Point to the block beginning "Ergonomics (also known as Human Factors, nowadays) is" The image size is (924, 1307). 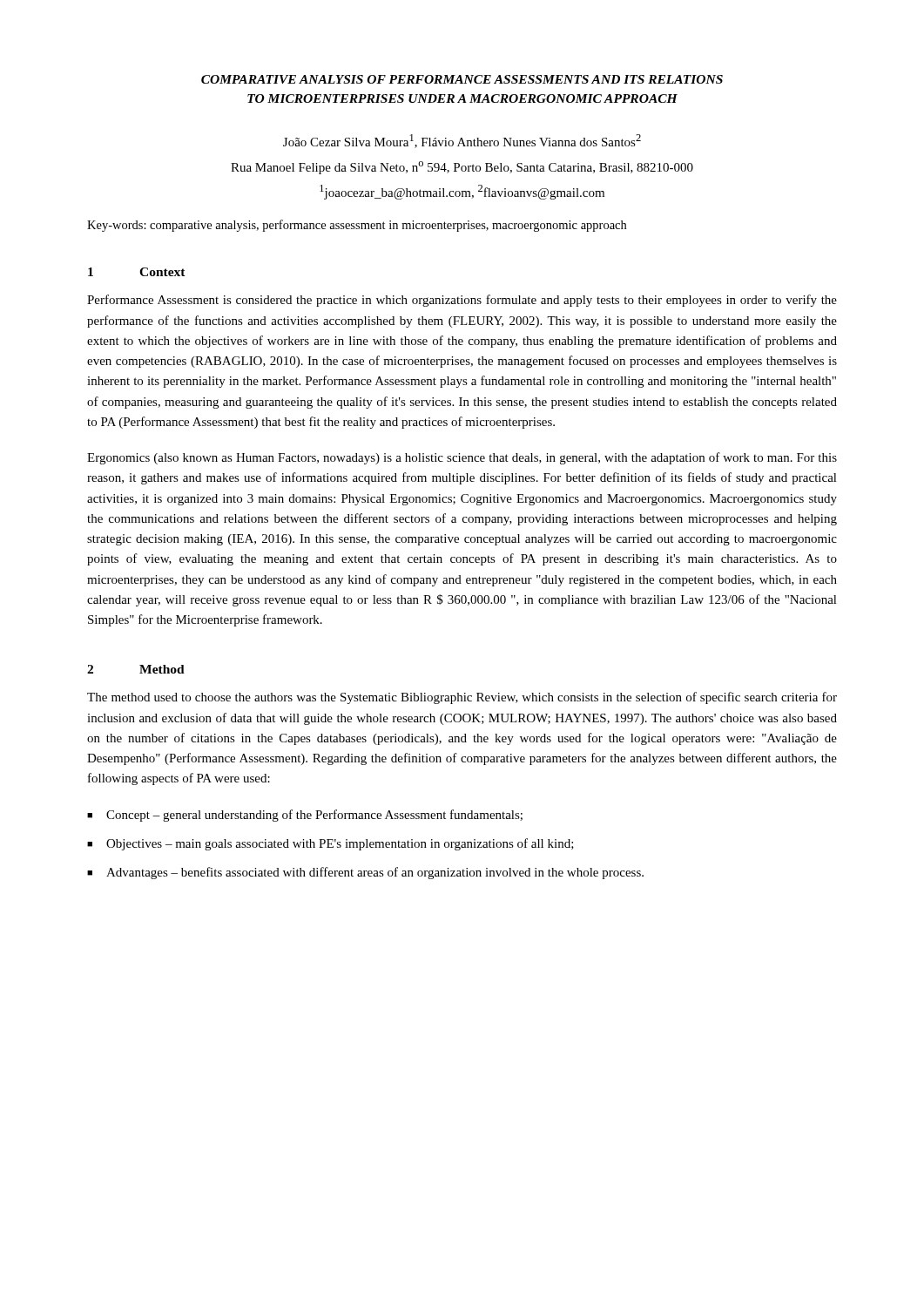[x=462, y=539]
